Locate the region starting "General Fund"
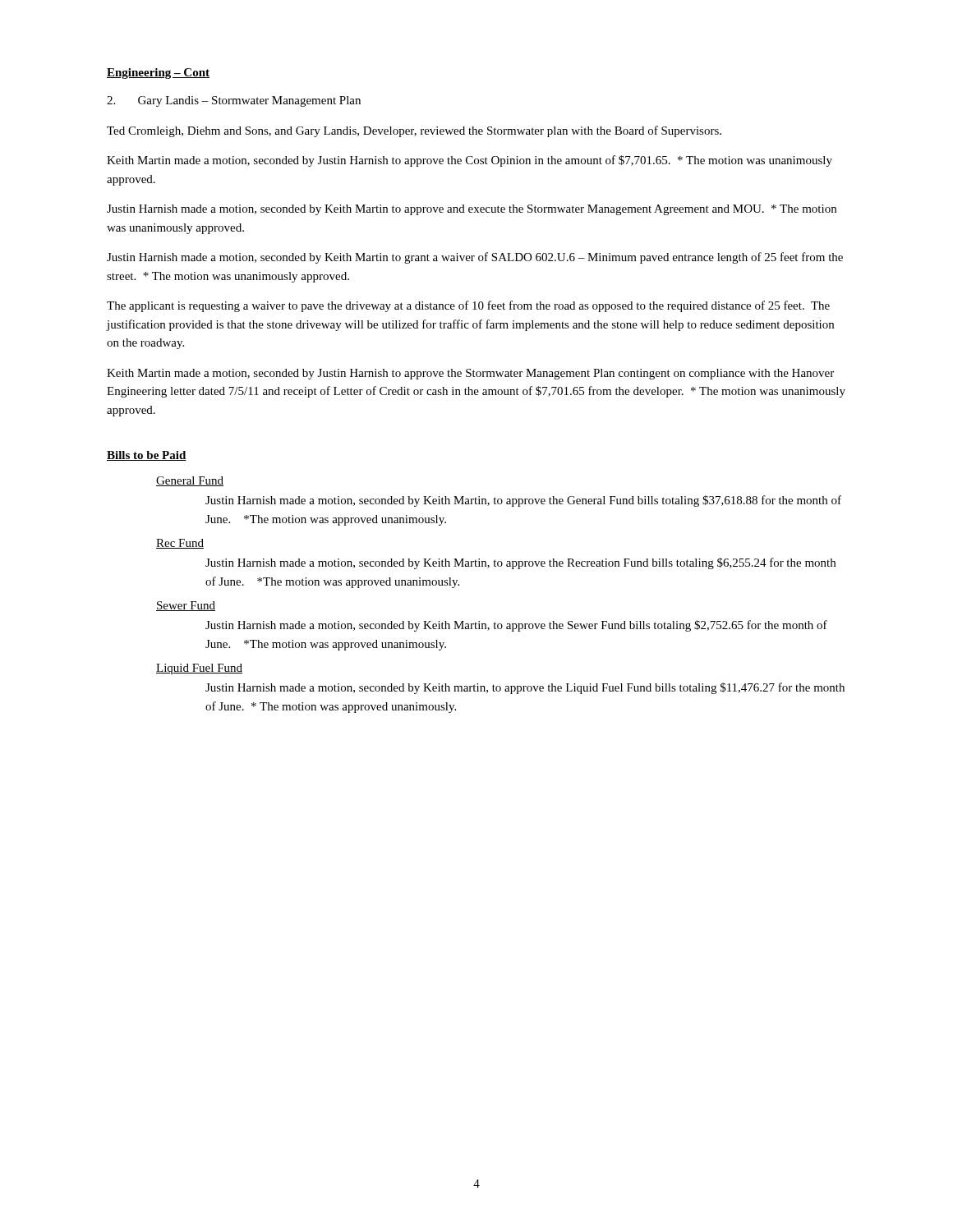953x1232 pixels. (x=190, y=480)
